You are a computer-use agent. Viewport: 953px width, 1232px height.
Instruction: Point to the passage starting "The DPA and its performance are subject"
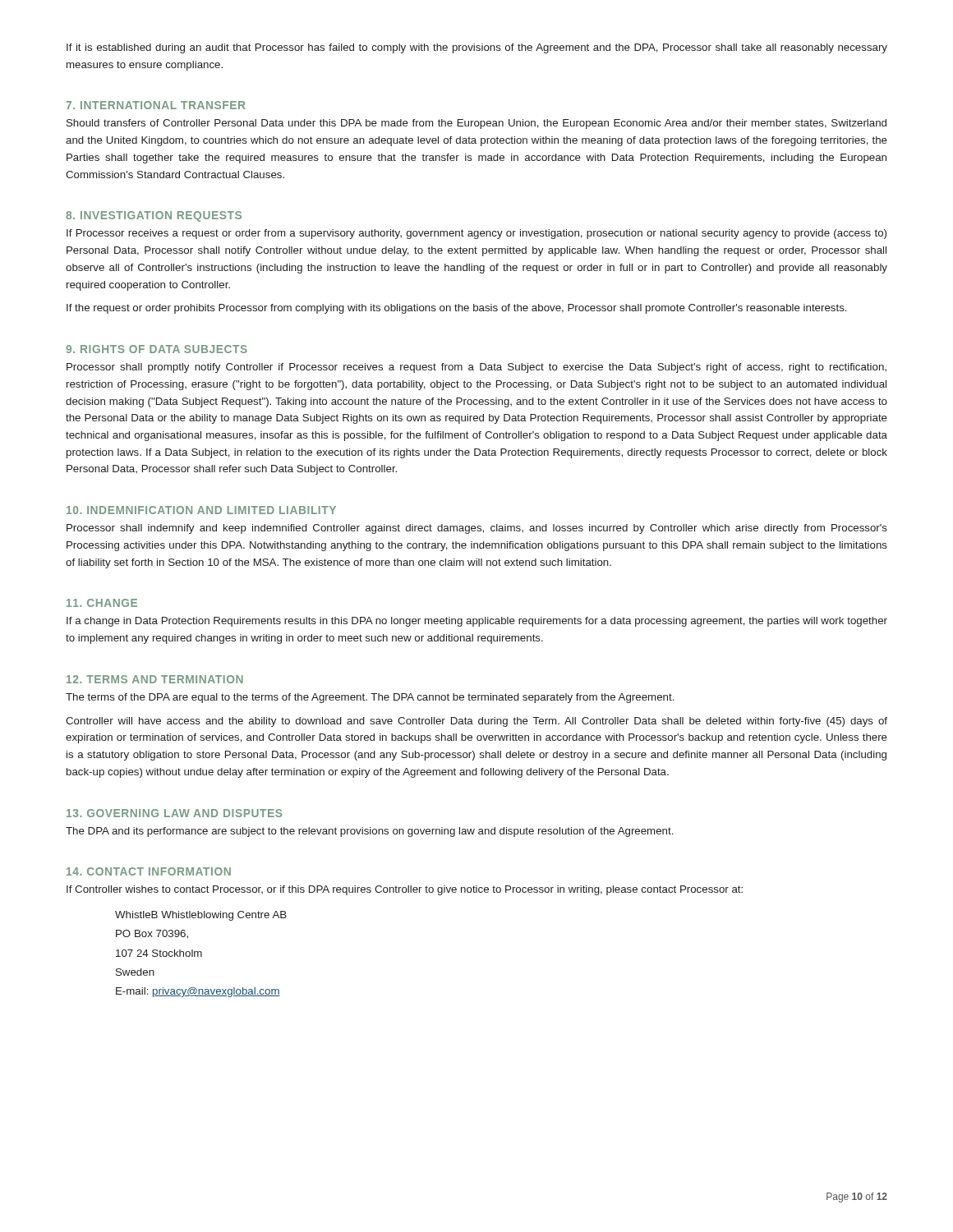370,830
